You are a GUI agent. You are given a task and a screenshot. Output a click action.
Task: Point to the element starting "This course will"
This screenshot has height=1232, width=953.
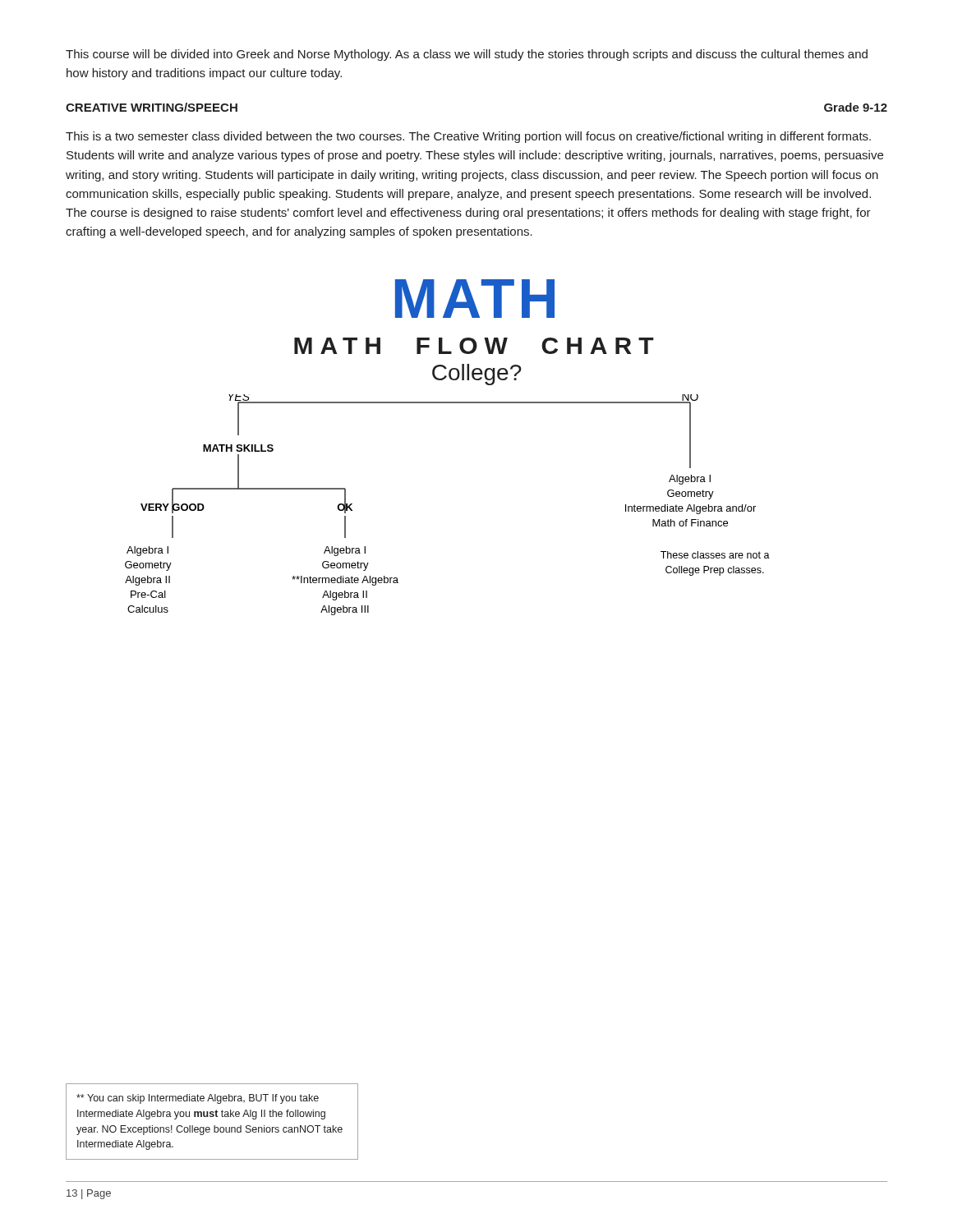[x=476, y=64]
